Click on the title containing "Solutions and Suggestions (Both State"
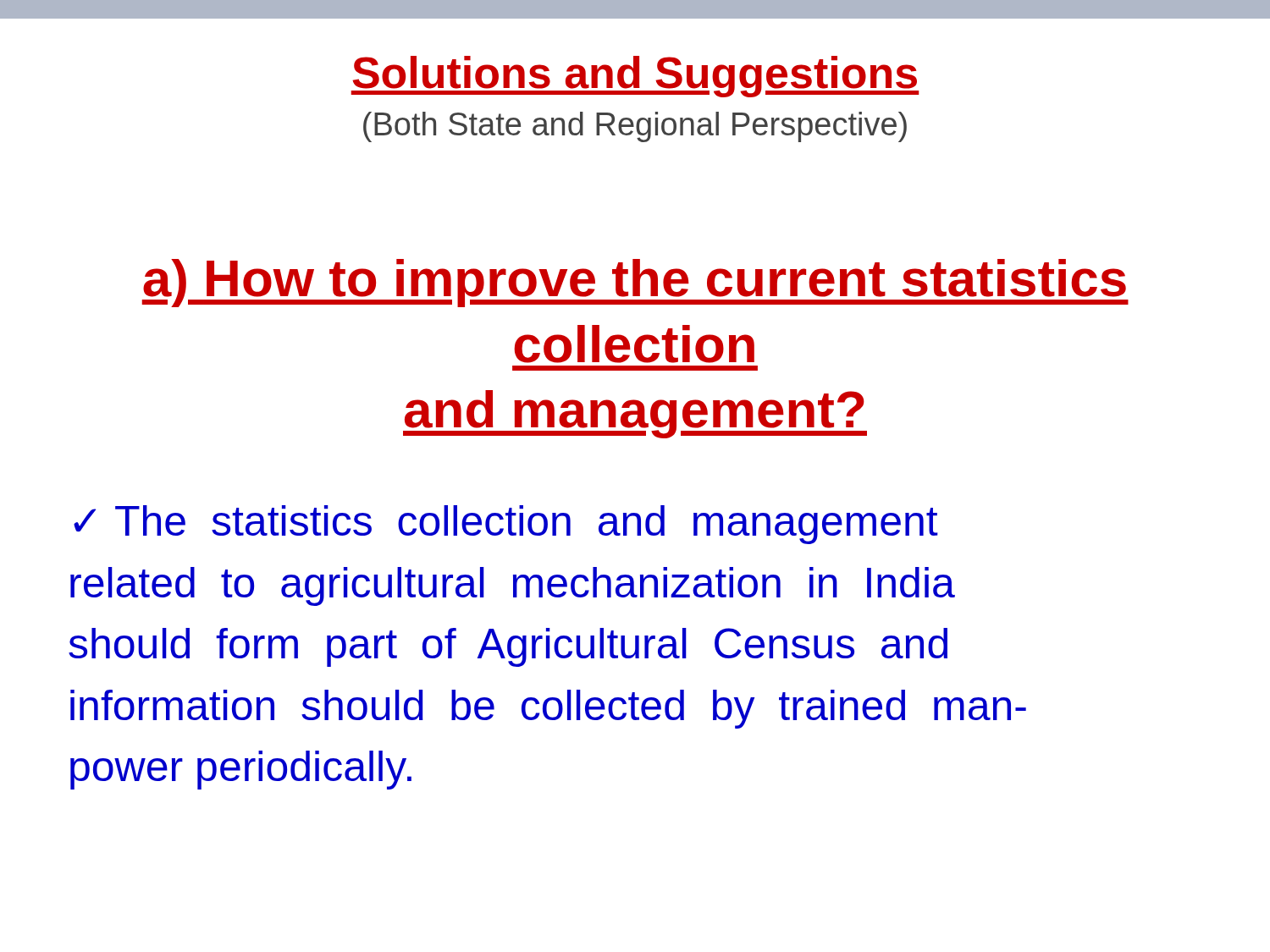Screen dimensions: 952x1270 635,96
